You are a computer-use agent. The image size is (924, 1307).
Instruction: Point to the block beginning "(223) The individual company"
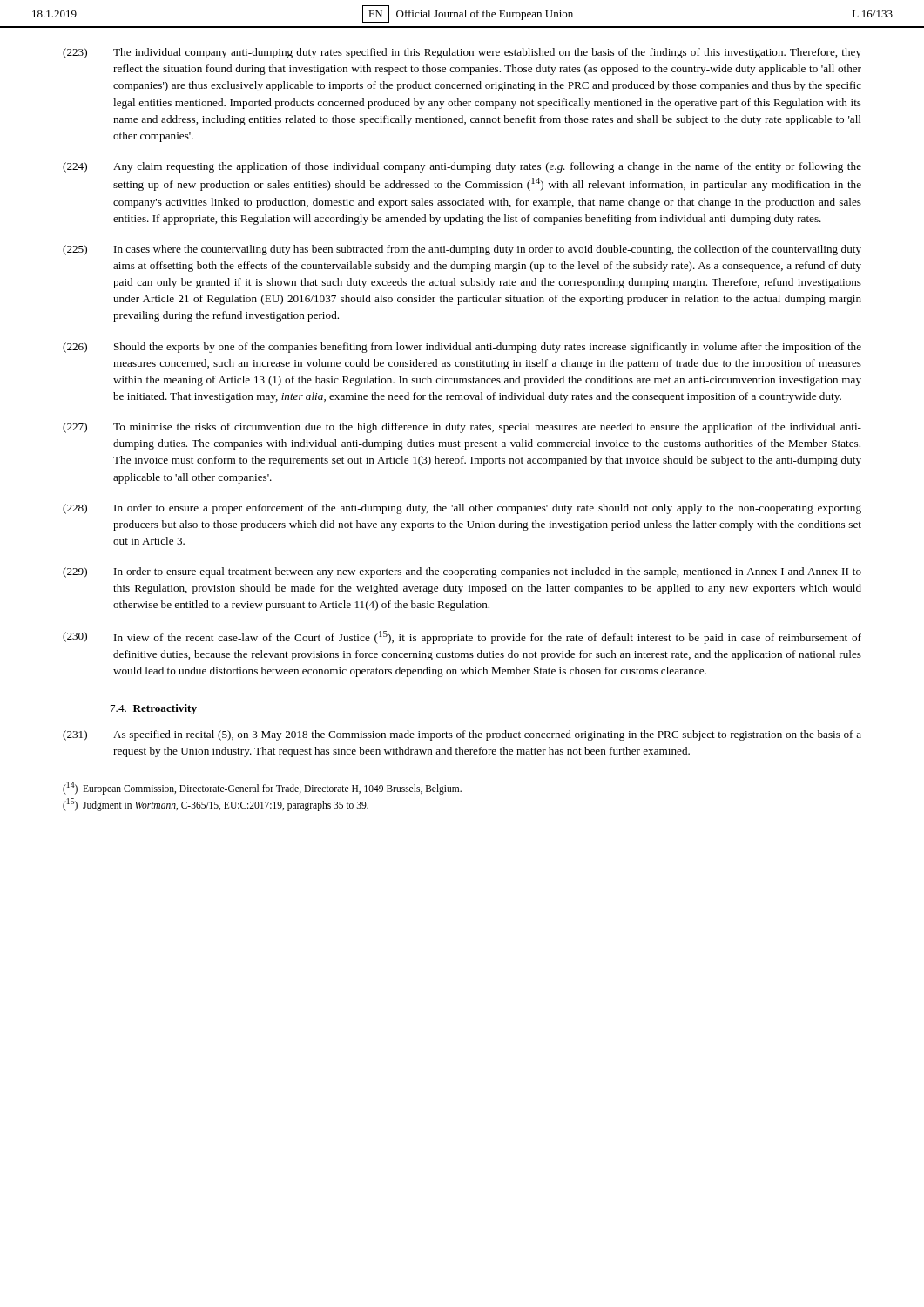click(x=462, y=94)
